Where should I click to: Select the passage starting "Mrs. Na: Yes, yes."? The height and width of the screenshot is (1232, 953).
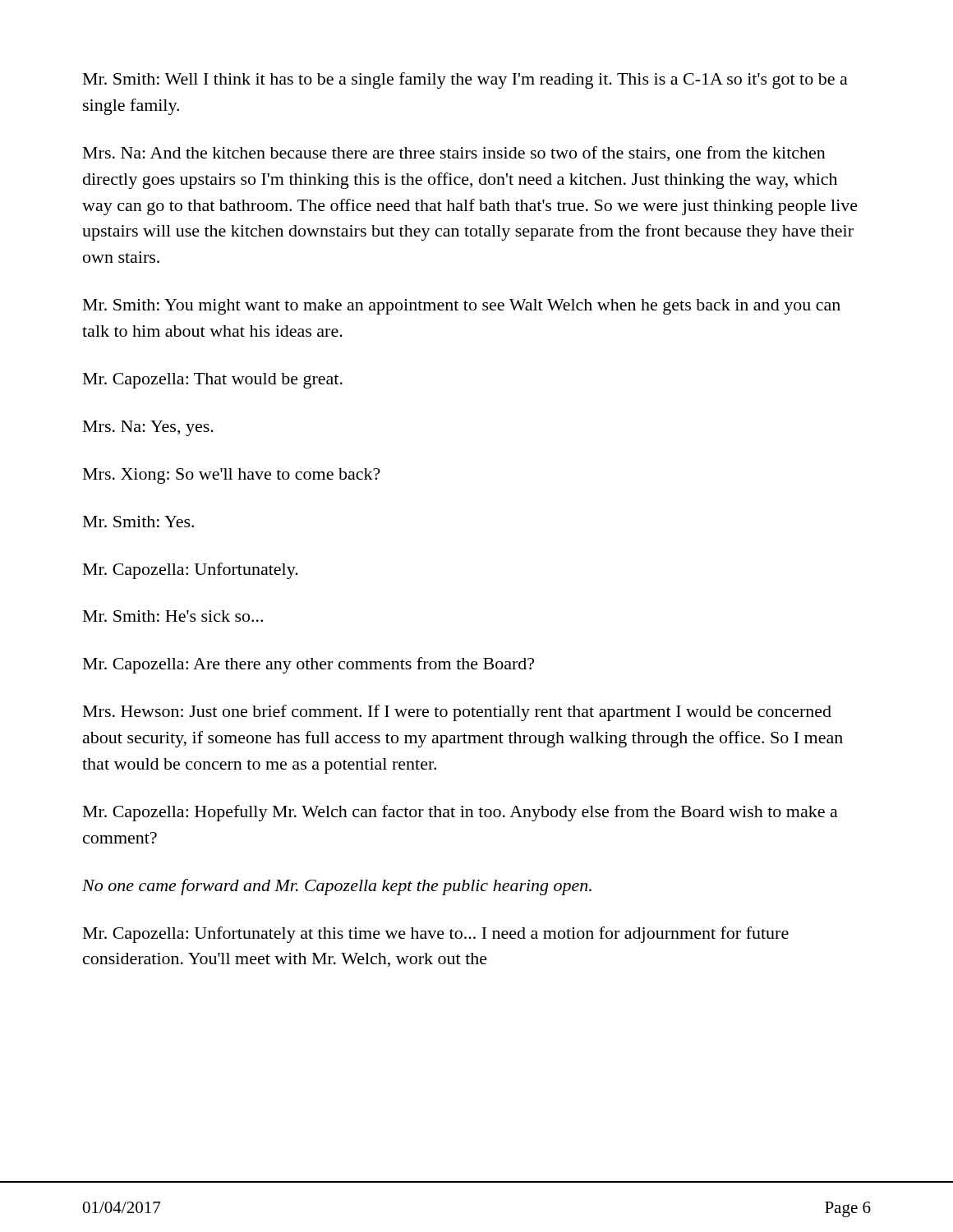148,426
